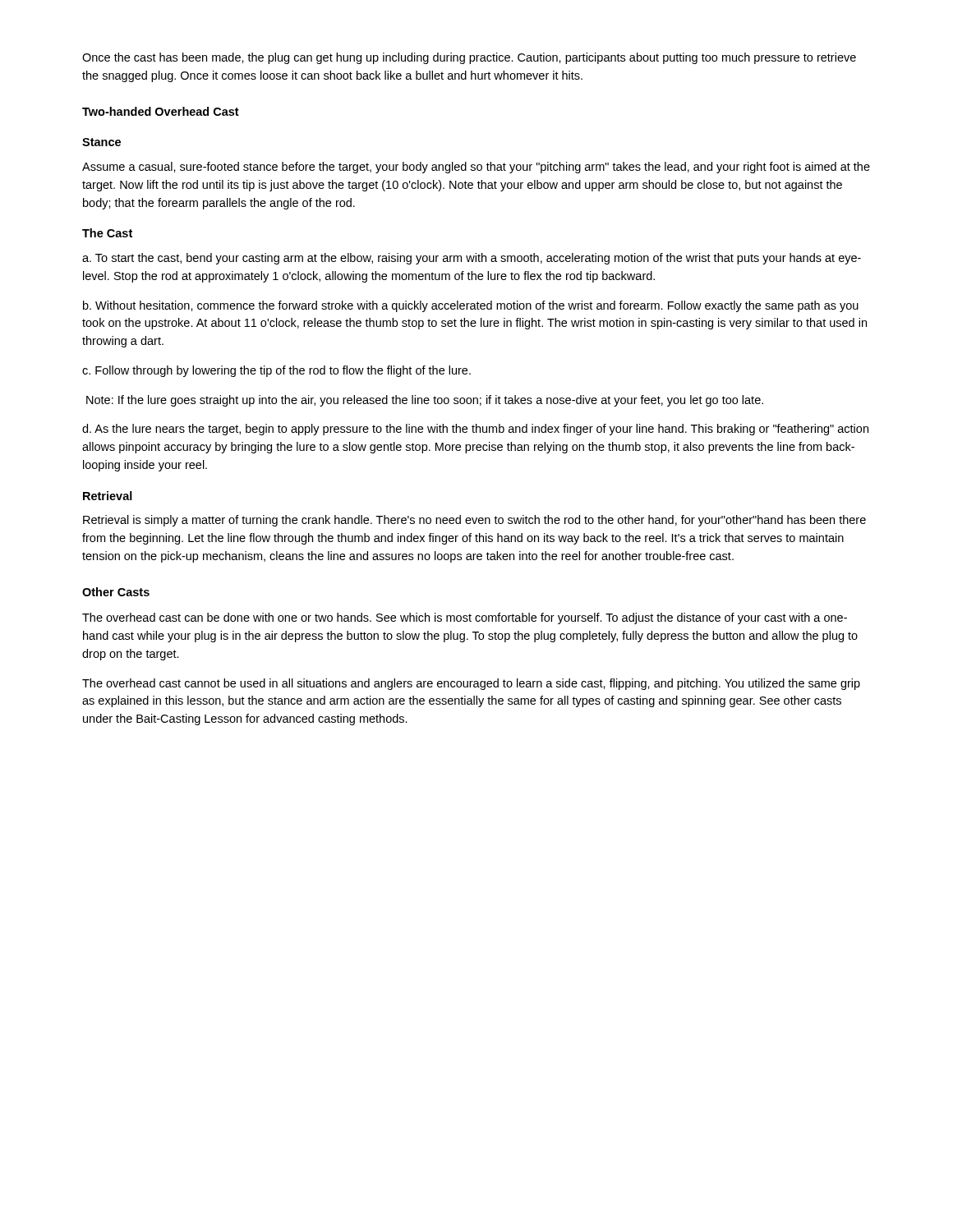
Task: Click on the element starting "Assume a casual, sure-footed stance before"
Action: [x=476, y=185]
